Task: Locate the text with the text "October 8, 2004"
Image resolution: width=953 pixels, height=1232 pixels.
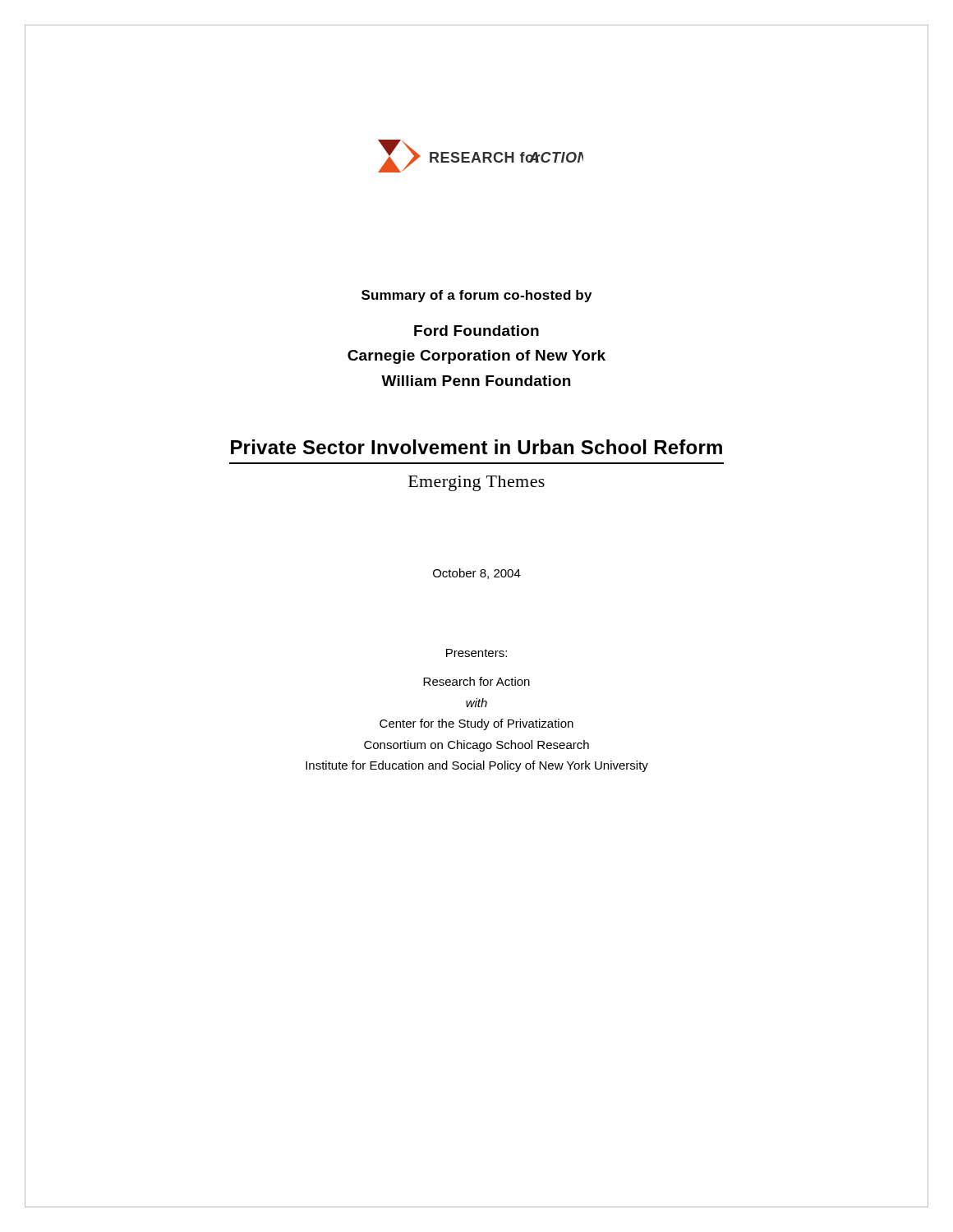Action: (x=476, y=573)
